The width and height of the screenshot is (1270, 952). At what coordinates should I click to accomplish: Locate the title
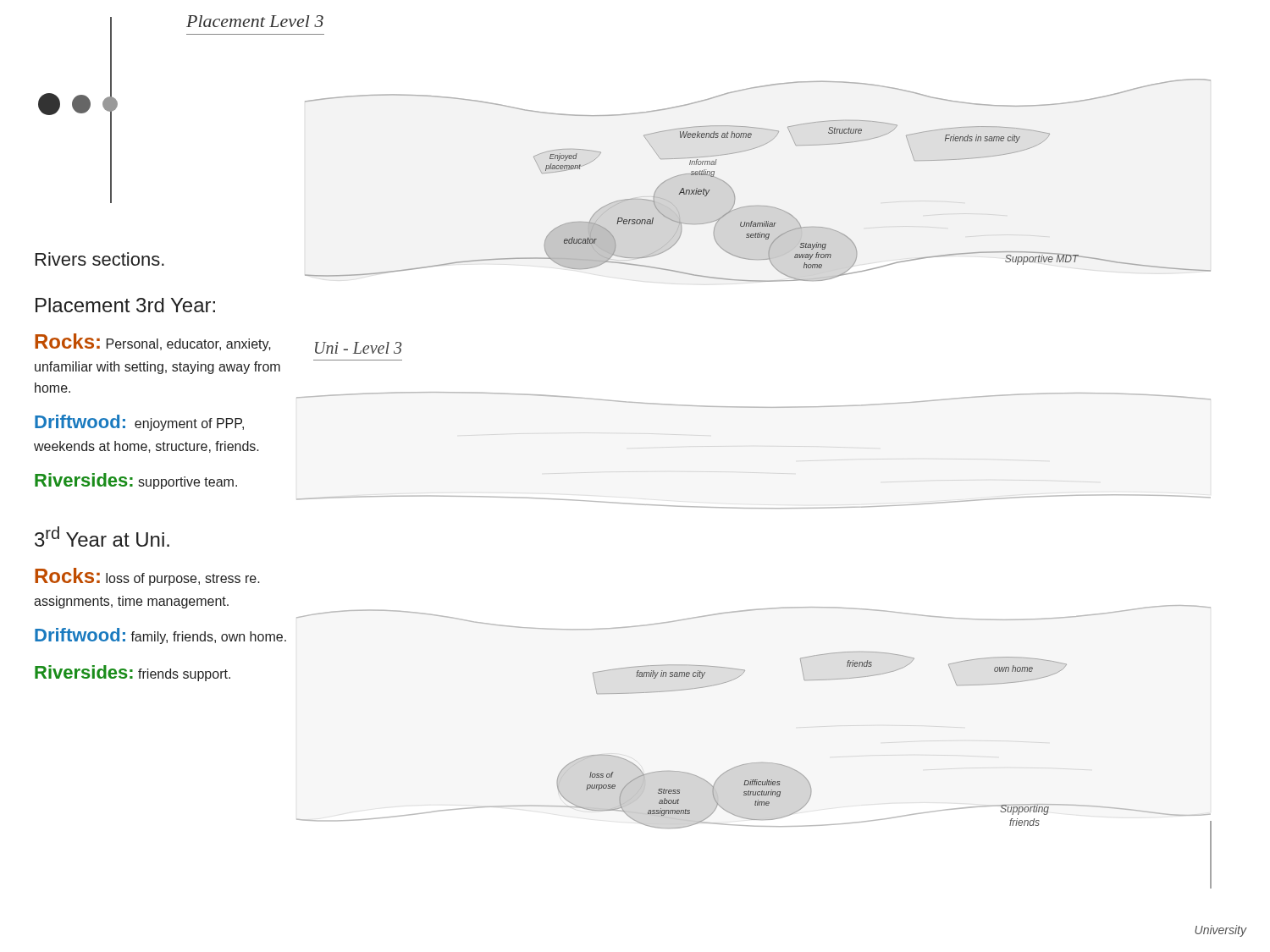tap(255, 21)
